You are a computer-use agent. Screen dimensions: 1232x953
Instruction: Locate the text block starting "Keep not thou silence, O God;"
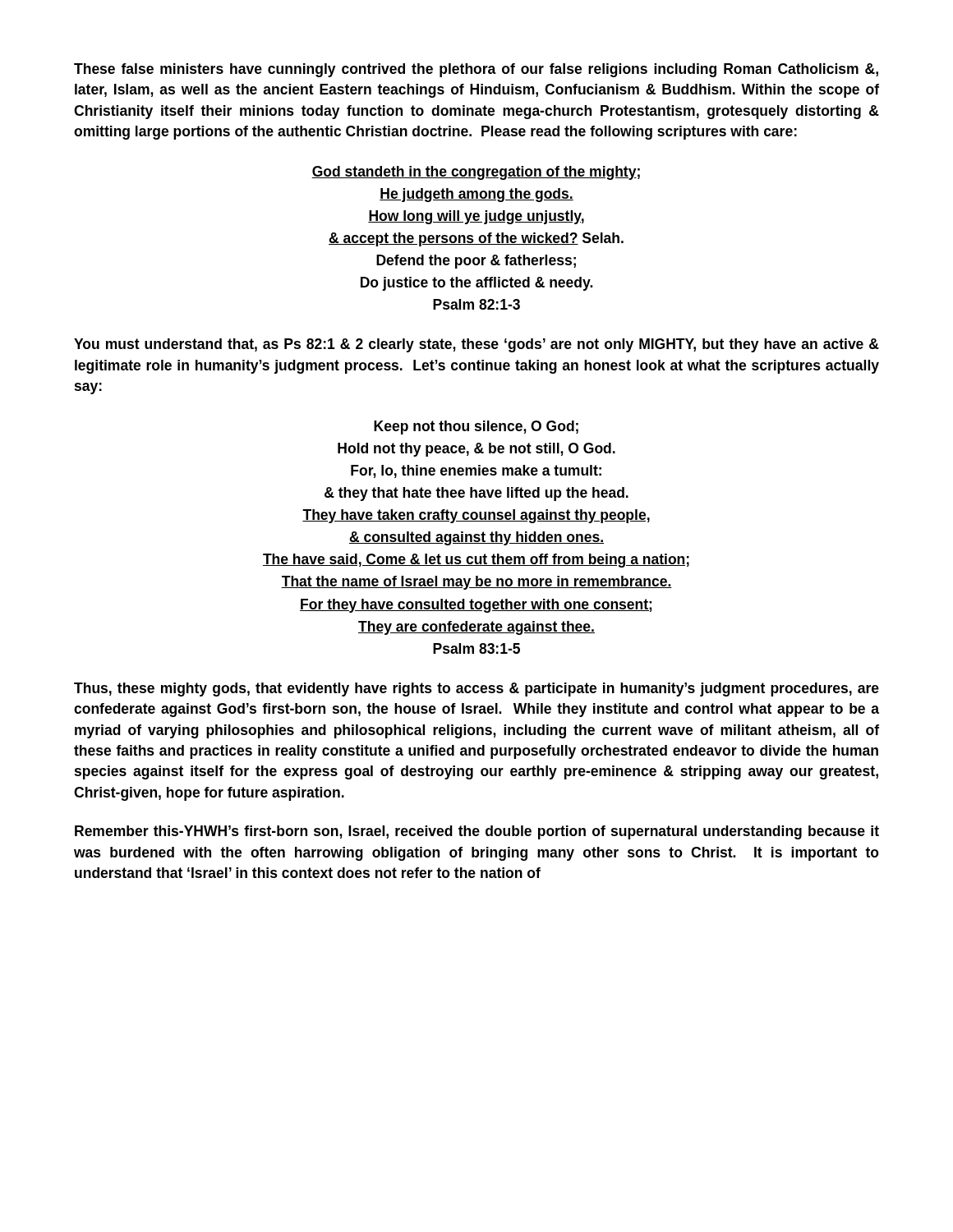point(476,537)
